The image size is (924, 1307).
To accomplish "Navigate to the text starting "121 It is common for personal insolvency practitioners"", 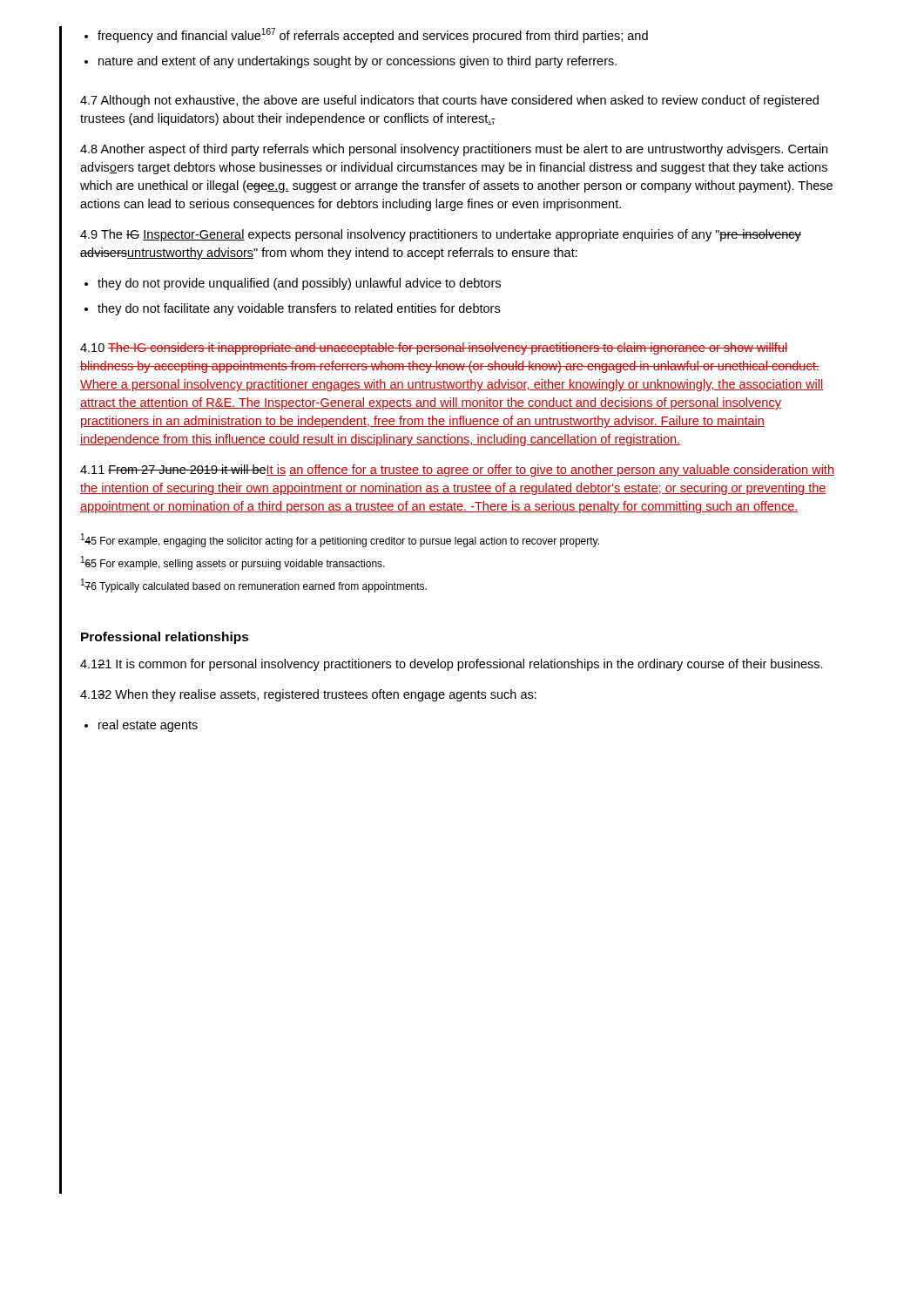I will point(452,664).
